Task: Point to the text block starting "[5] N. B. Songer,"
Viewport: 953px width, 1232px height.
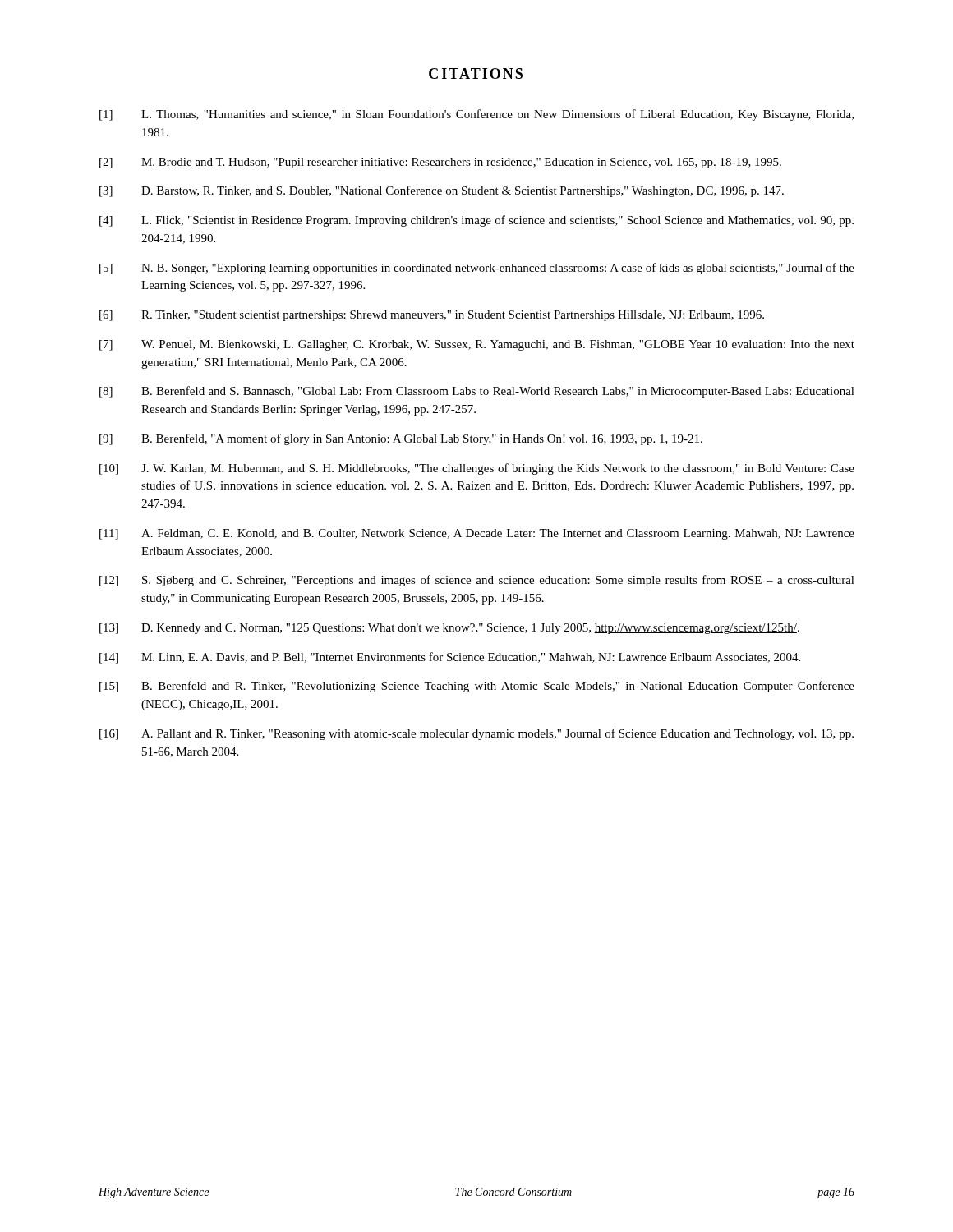Action: (x=476, y=277)
